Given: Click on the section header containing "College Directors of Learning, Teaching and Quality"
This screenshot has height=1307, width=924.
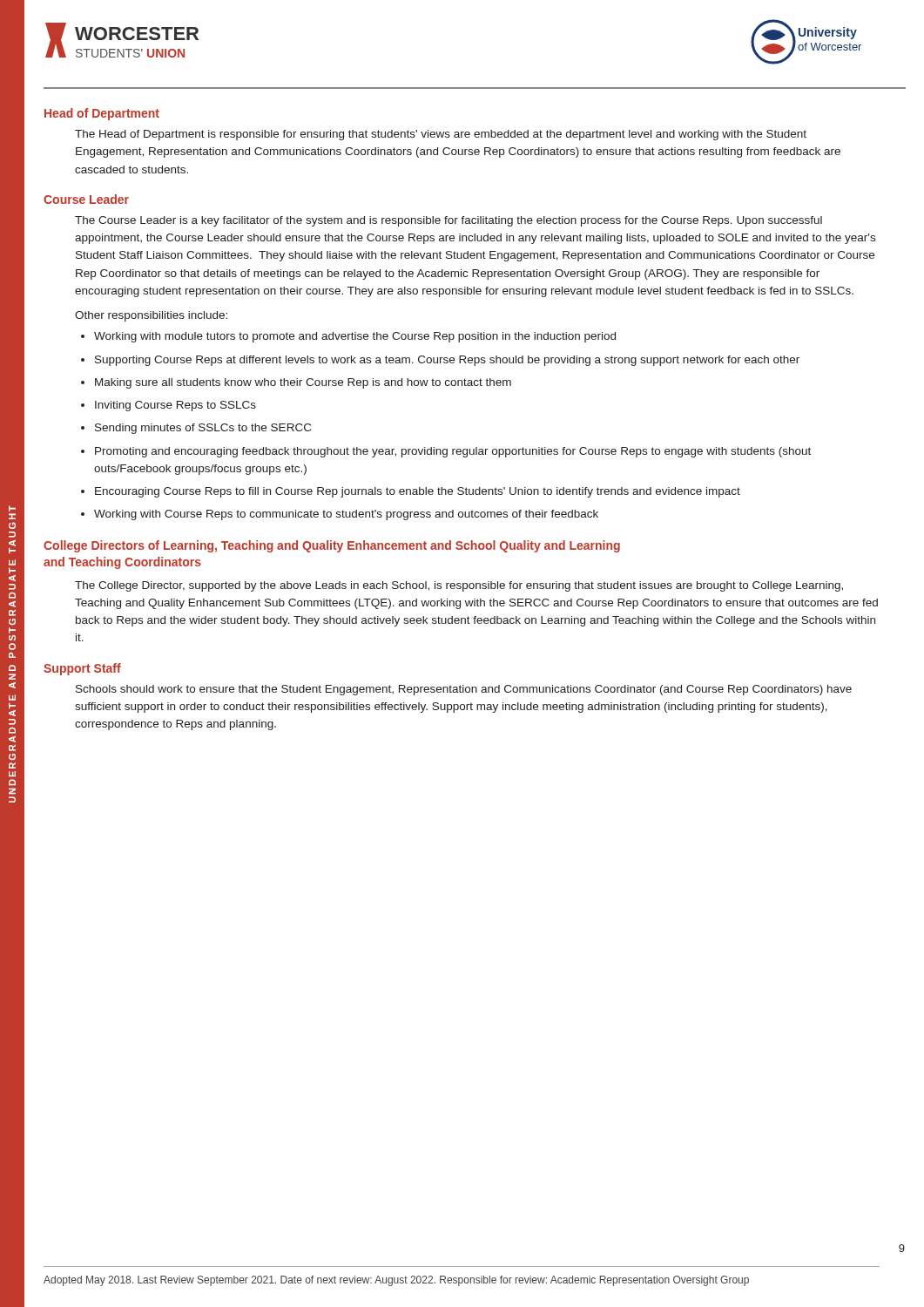Looking at the screenshot, I should pyautogui.click(x=332, y=554).
